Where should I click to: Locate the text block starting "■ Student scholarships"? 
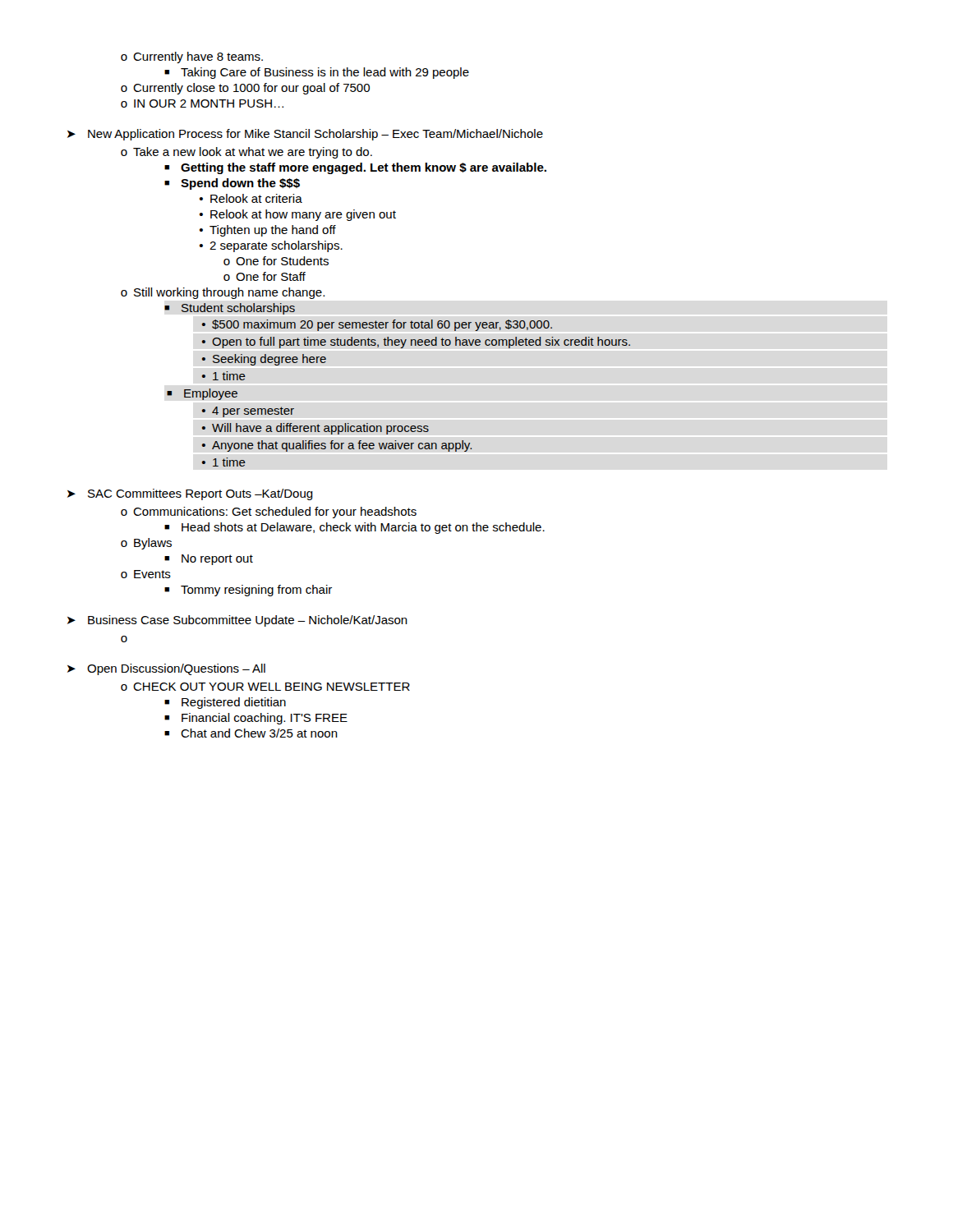click(230, 309)
